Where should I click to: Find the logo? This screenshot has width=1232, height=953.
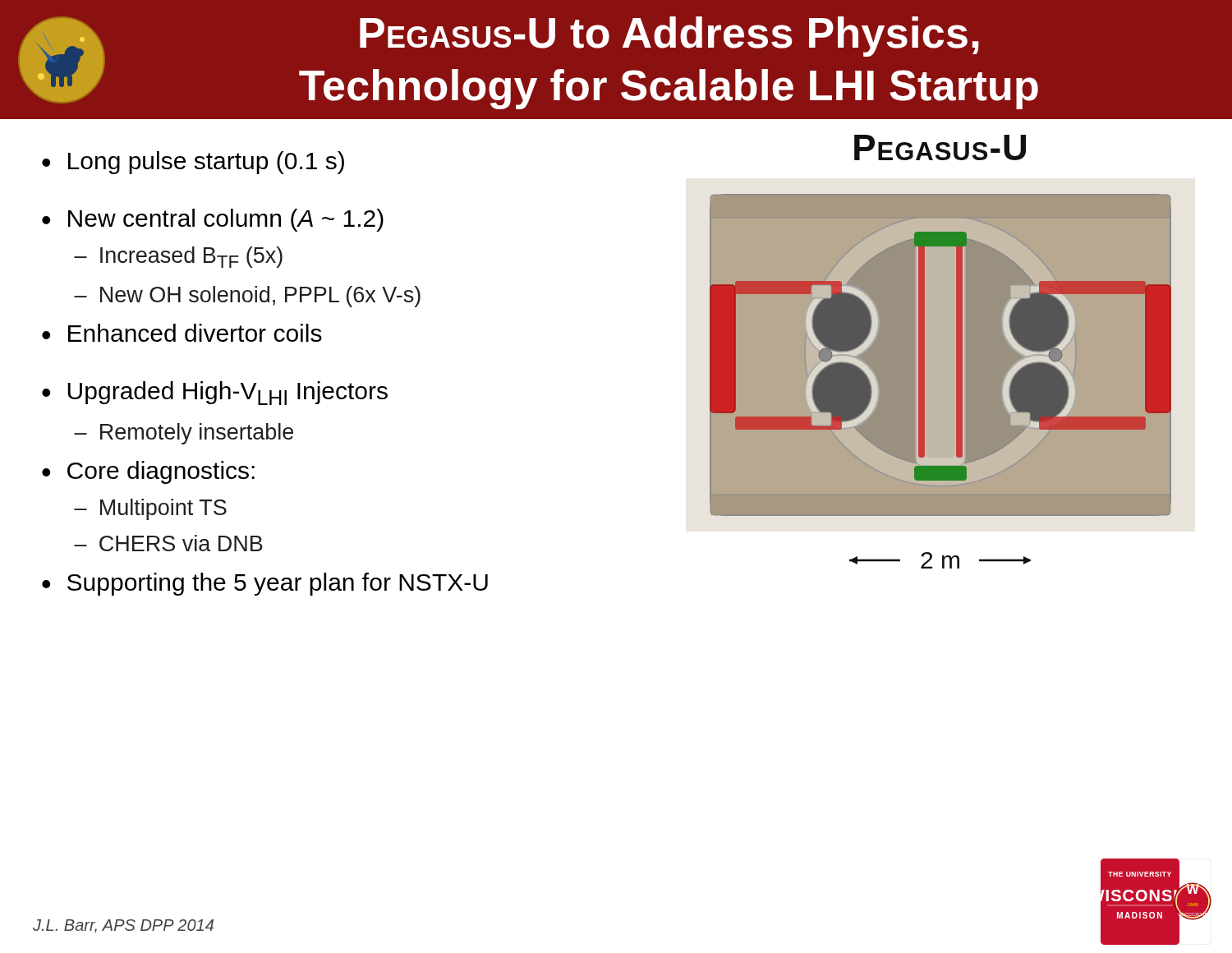point(1156,902)
